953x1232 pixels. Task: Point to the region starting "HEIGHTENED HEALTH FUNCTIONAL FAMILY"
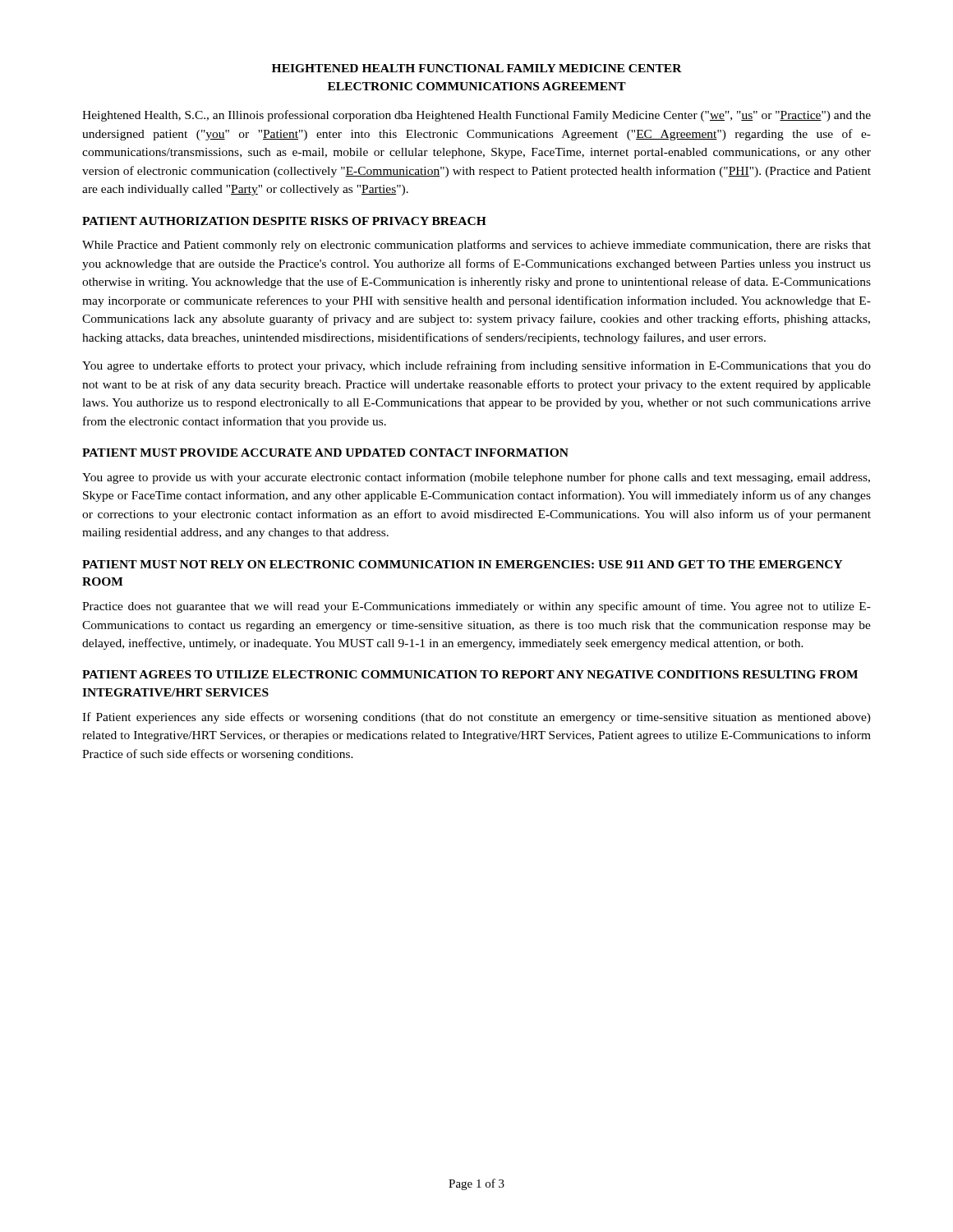click(x=476, y=77)
